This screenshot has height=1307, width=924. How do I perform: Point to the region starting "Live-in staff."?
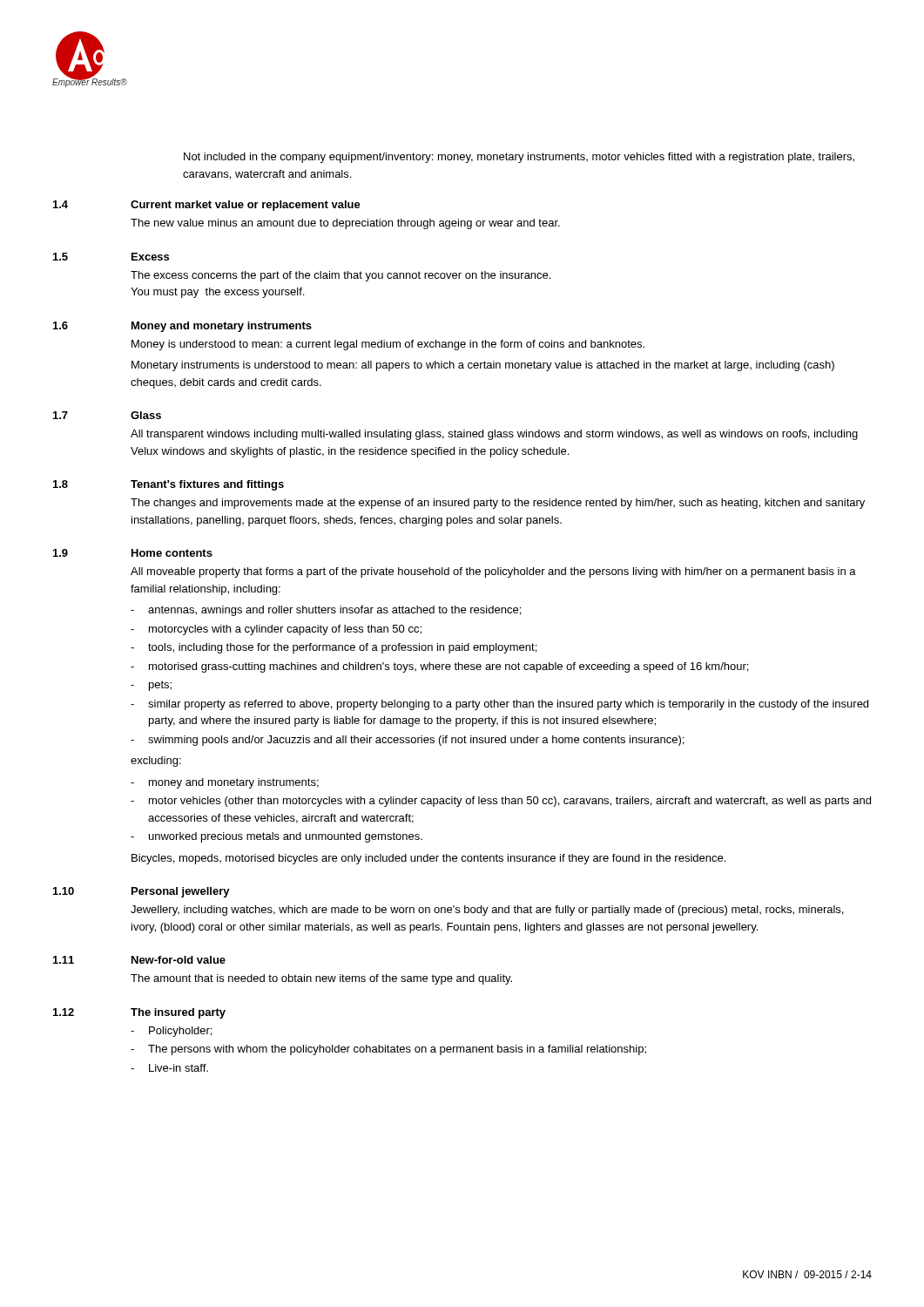coord(178,1067)
